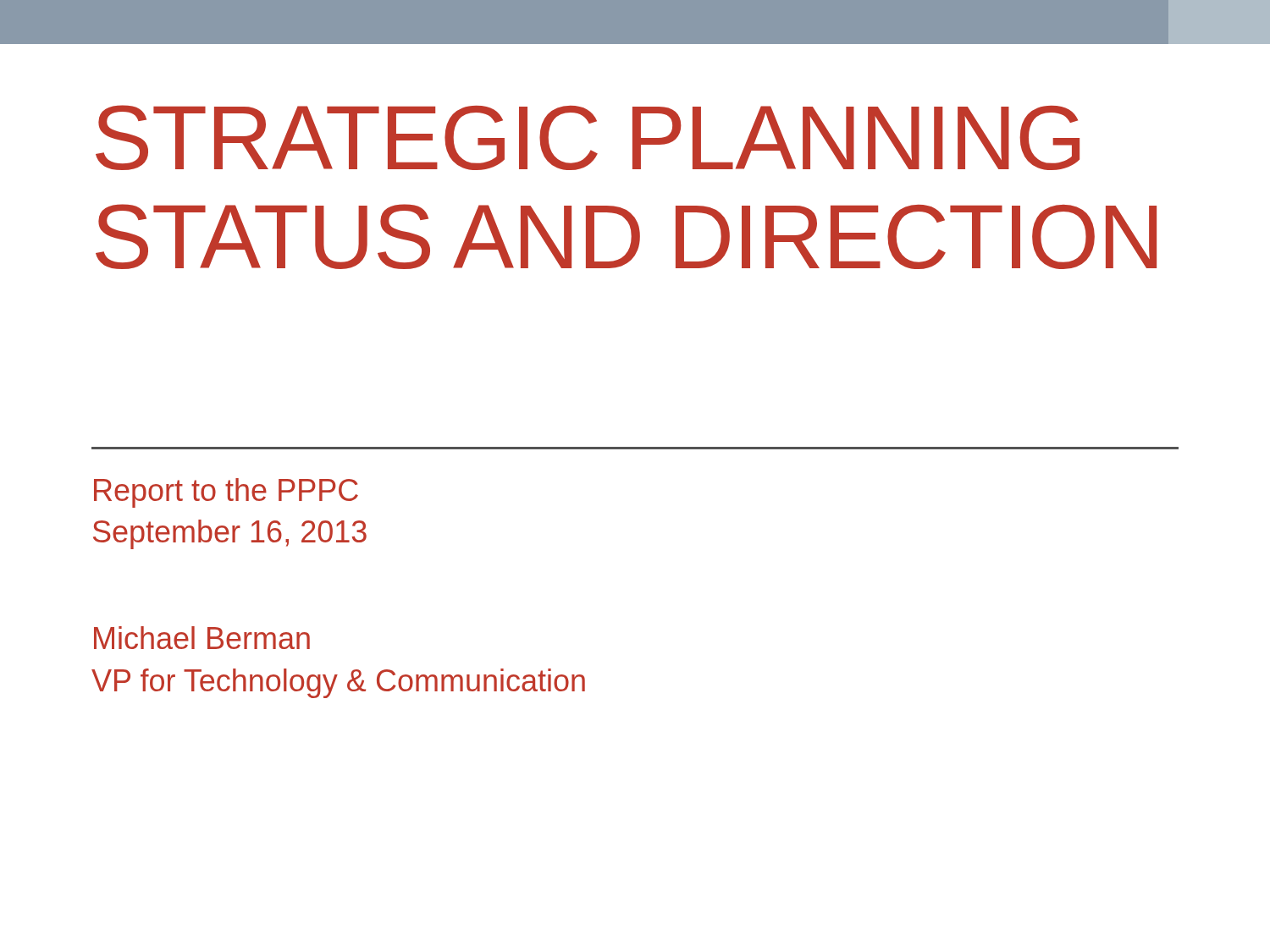The image size is (1270, 952).
Task: Locate the text "STRATEGIC PLANNINGSTATUS AND DIRECTION"
Action: coord(642,188)
